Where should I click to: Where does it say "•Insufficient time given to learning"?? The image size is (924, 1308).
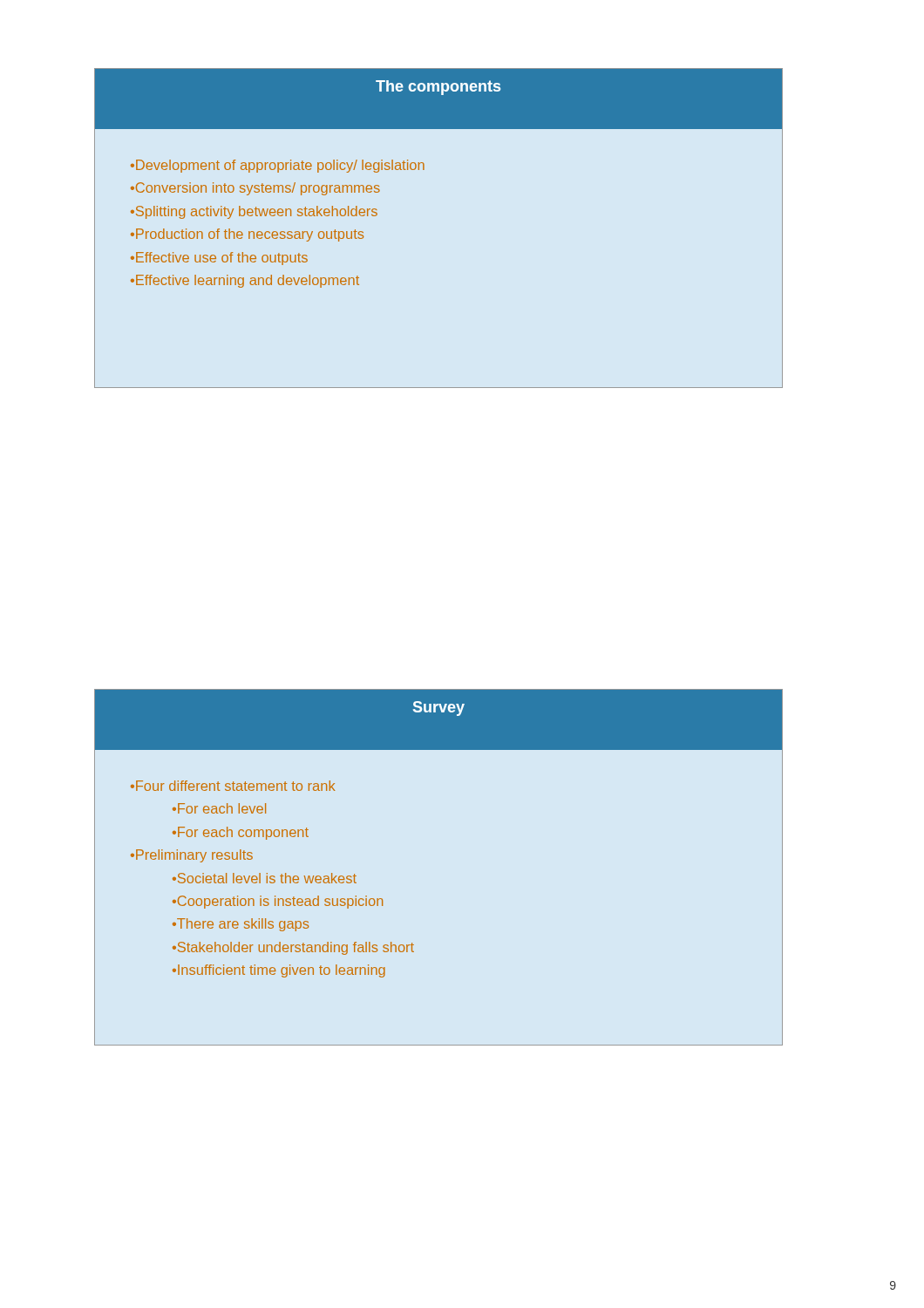(x=279, y=970)
